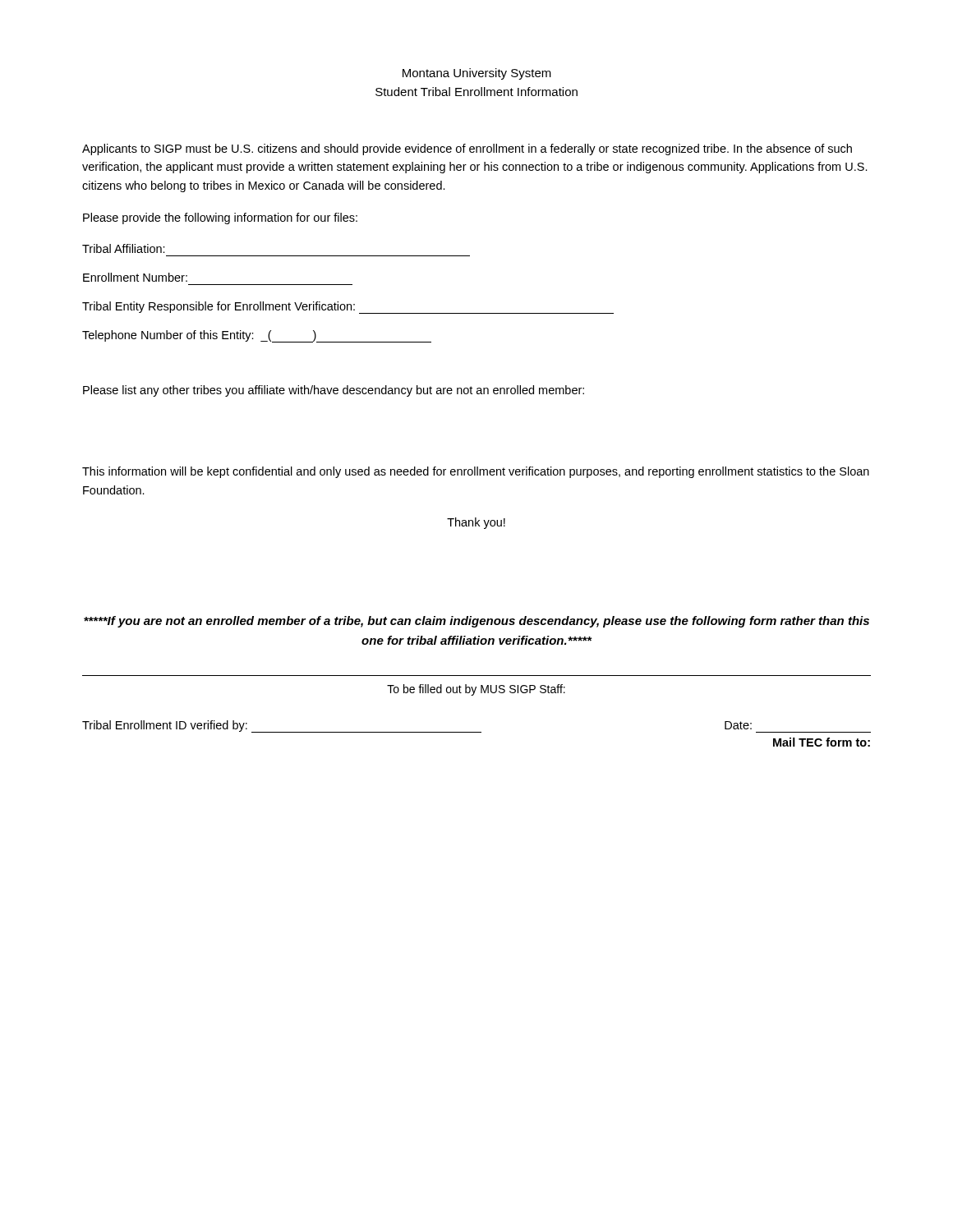Image resolution: width=953 pixels, height=1232 pixels.
Task: Where is the passage that starts "Tribal Enrollment ID"?
Action: point(476,726)
